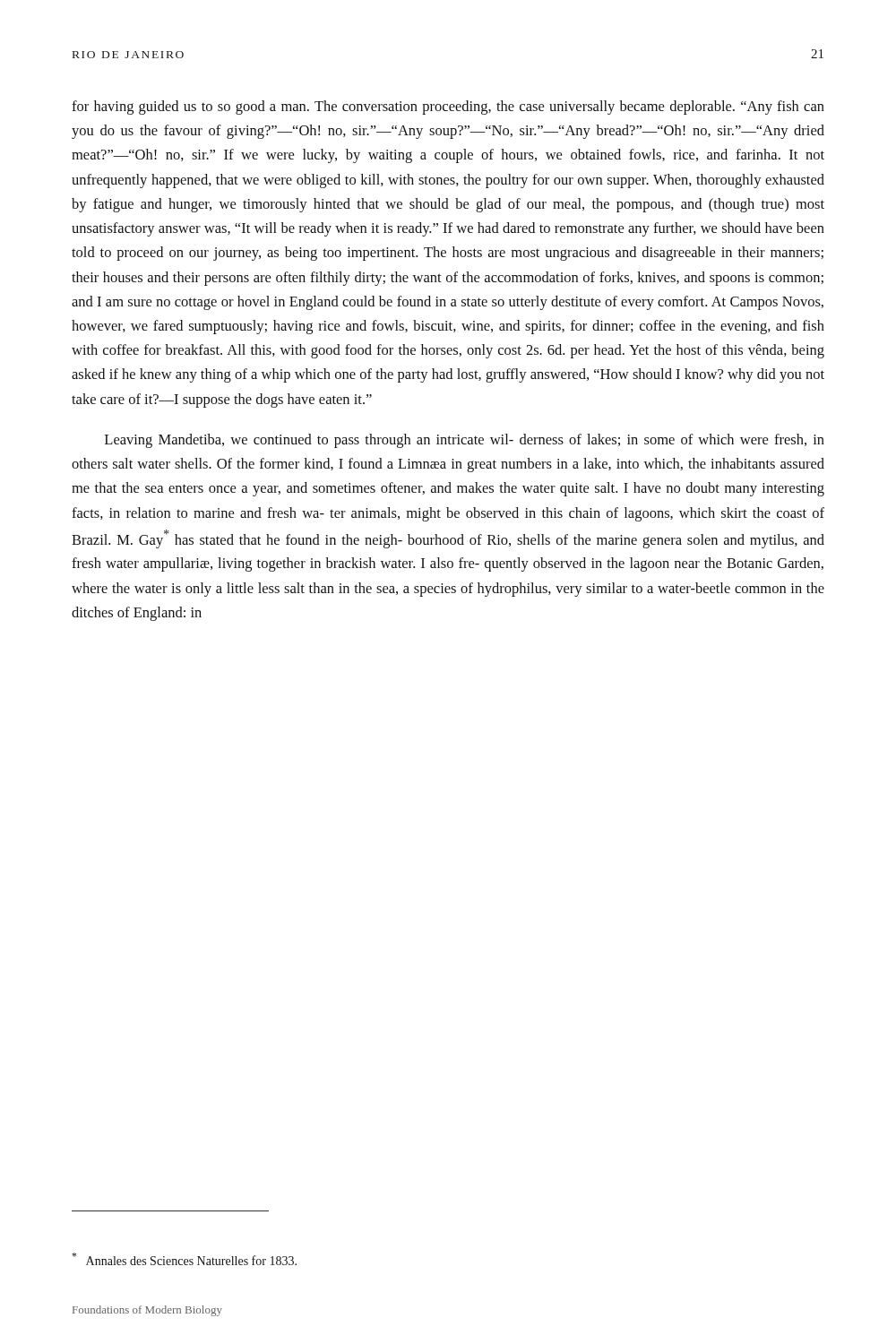Image resolution: width=896 pixels, height=1344 pixels.
Task: Where does it say "Annales des Sciences Naturelles for 1833."?
Action: point(184,1259)
